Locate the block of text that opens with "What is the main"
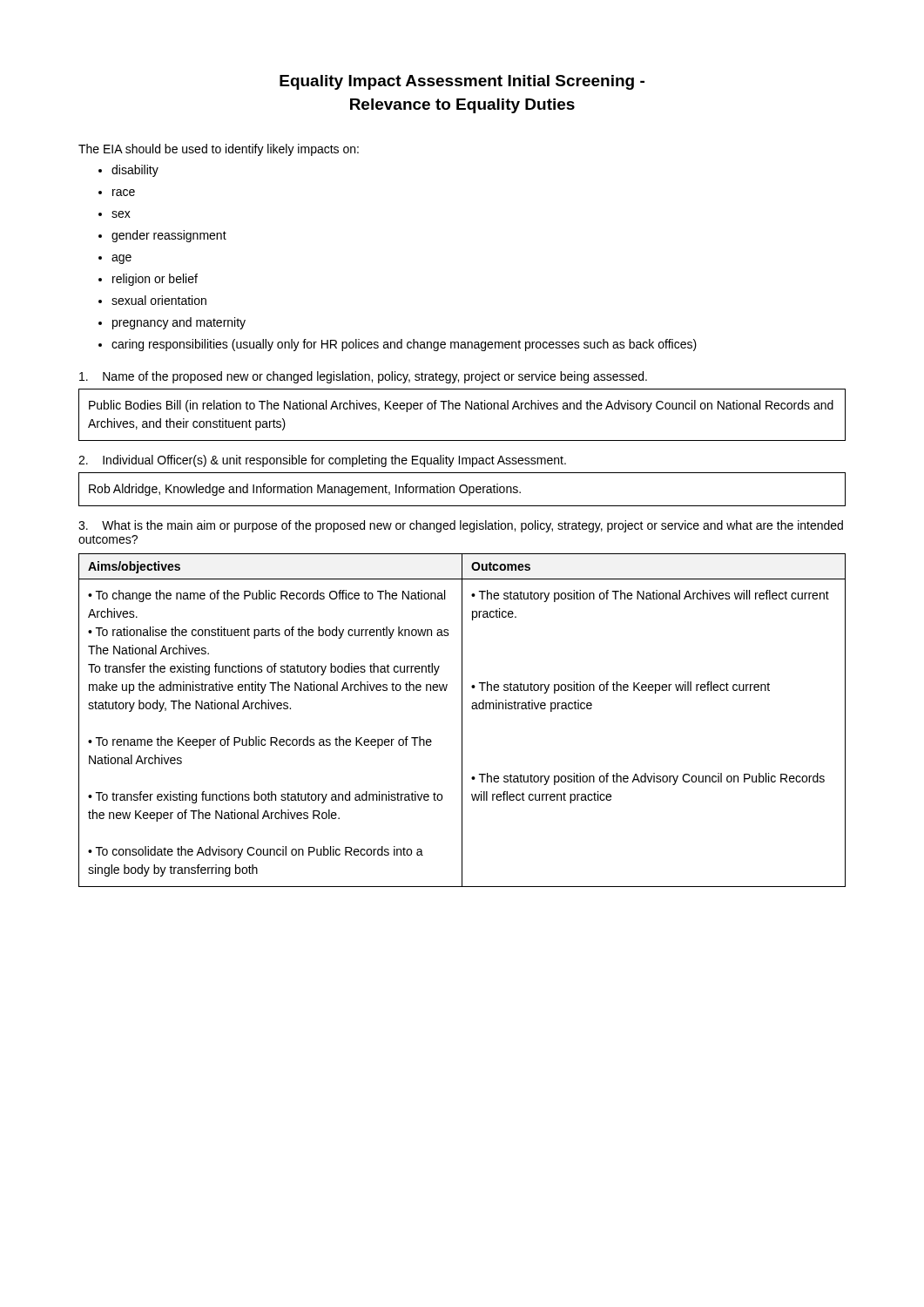924x1307 pixels. coord(461,533)
